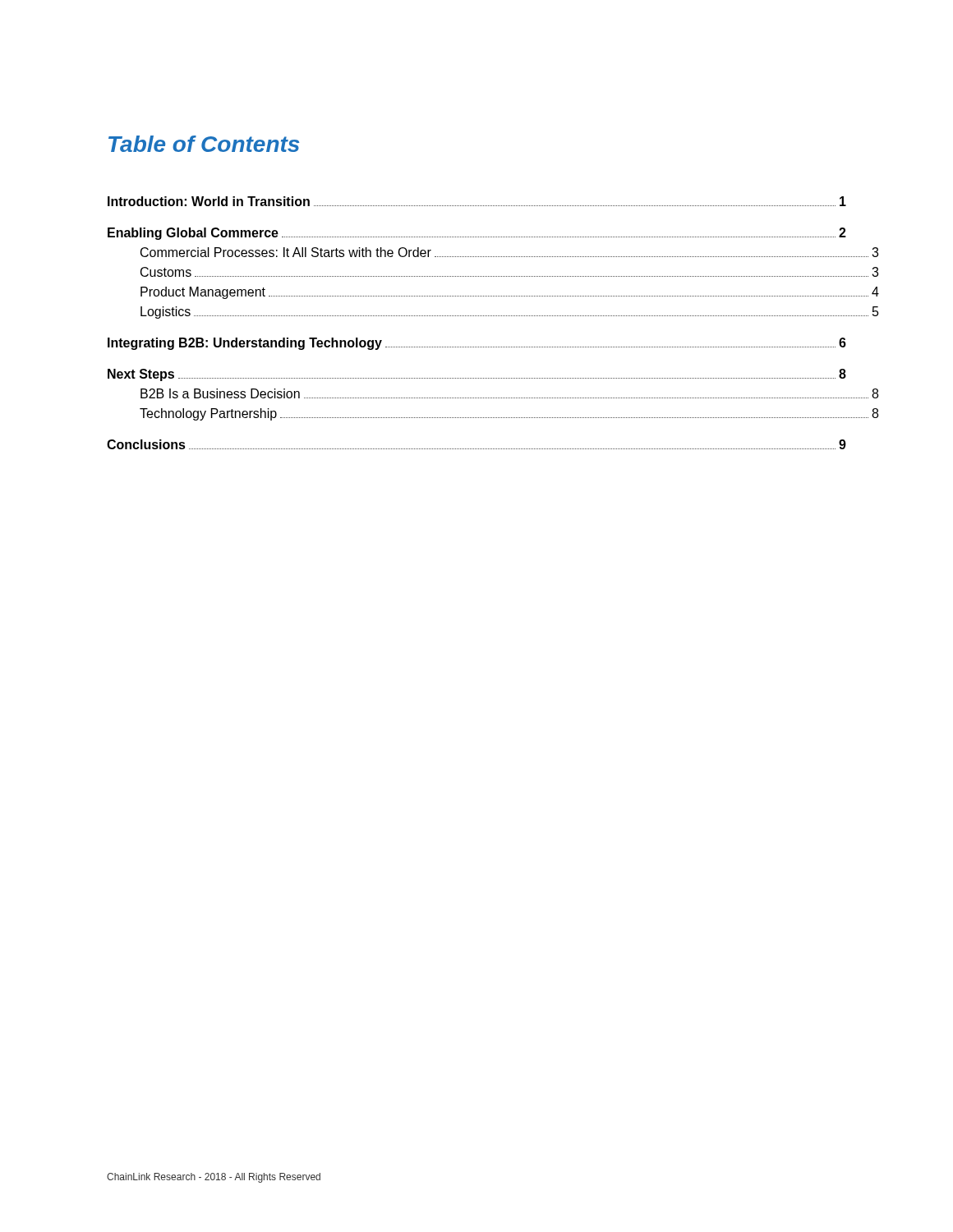
Task: Select the element starting "Table of Contents"
Action: (204, 144)
